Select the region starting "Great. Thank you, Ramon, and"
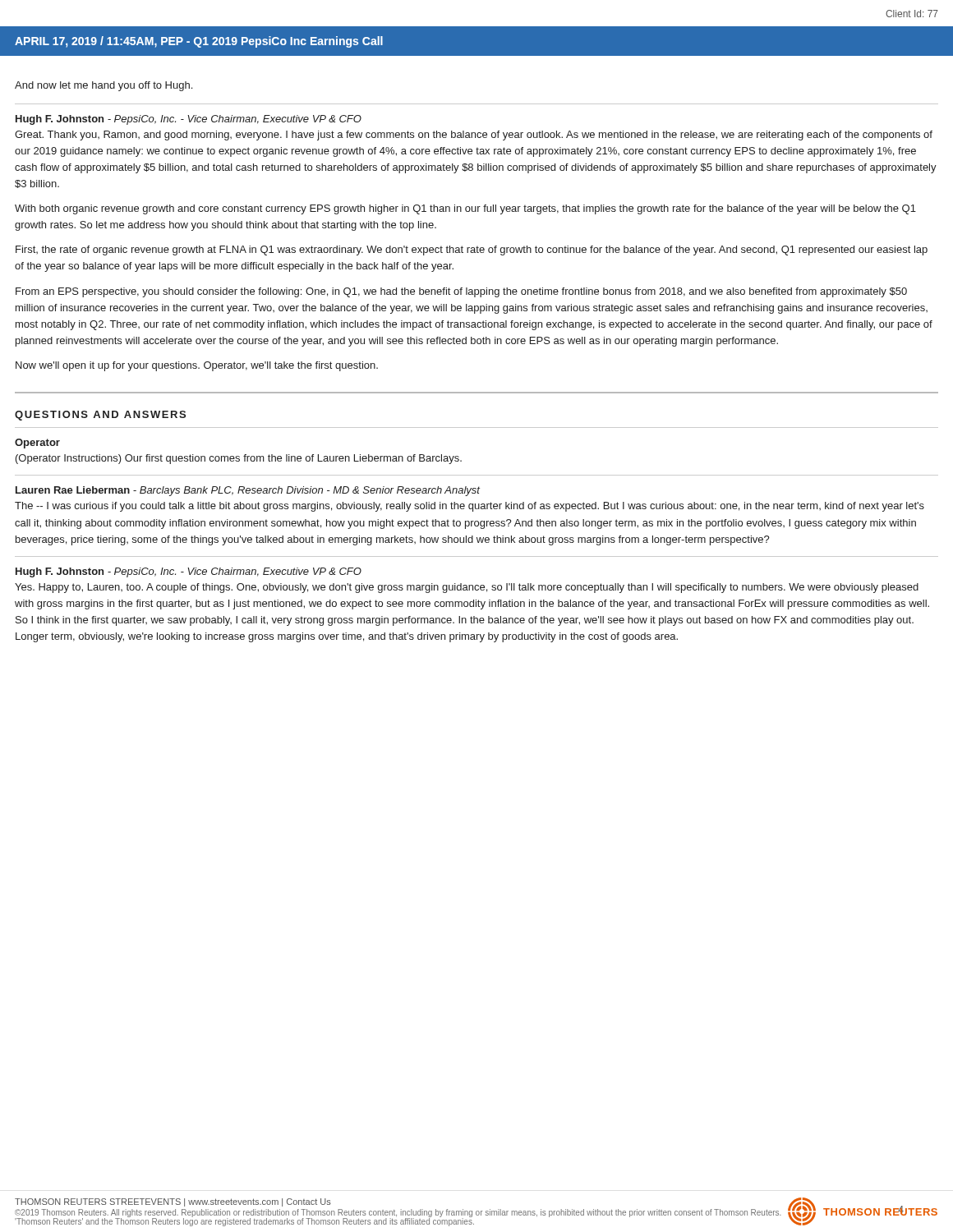This screenshot has width=953, height=1232. tap(475, 159)
